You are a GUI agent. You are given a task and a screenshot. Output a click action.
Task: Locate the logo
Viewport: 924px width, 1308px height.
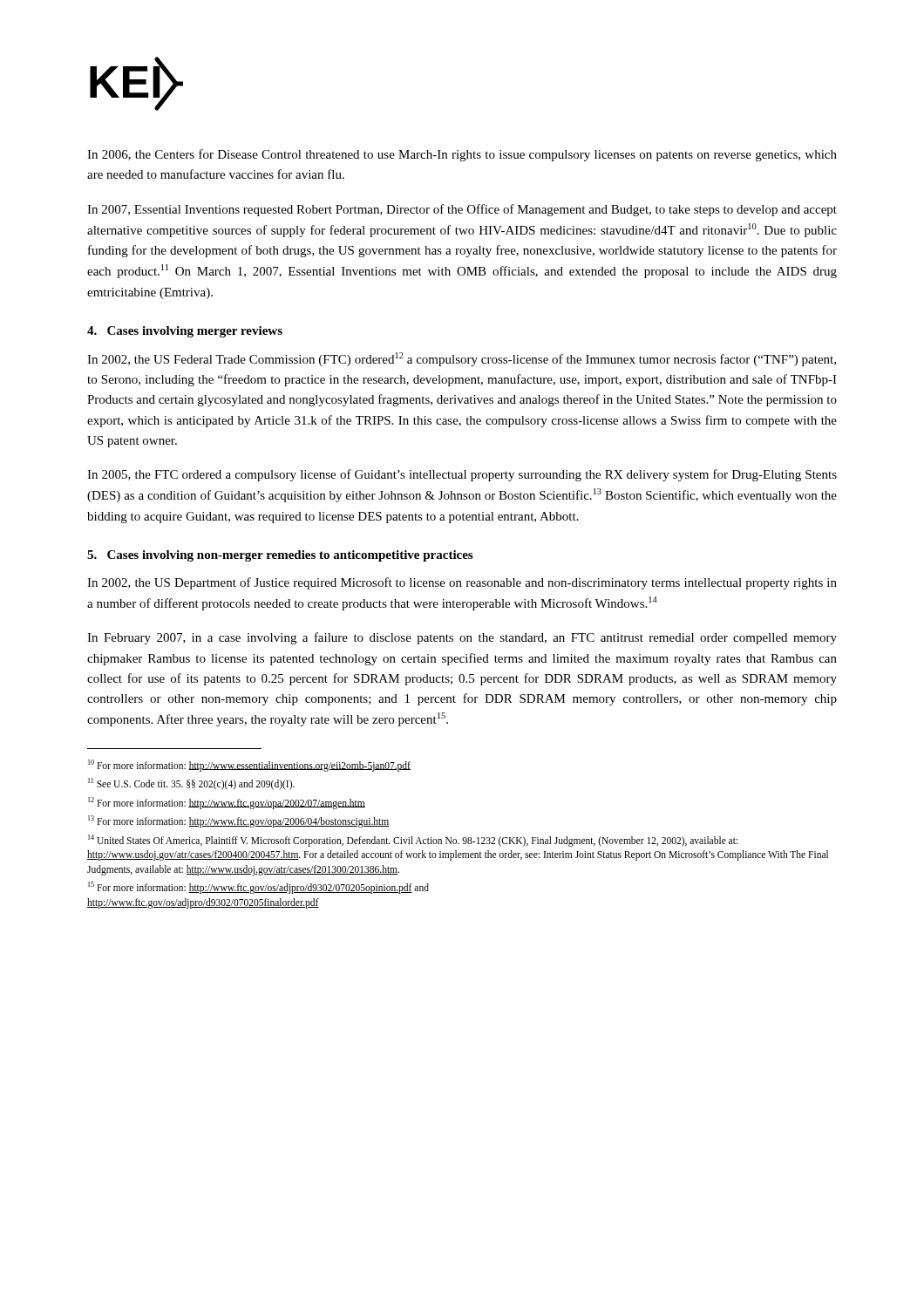coord(462,83)
